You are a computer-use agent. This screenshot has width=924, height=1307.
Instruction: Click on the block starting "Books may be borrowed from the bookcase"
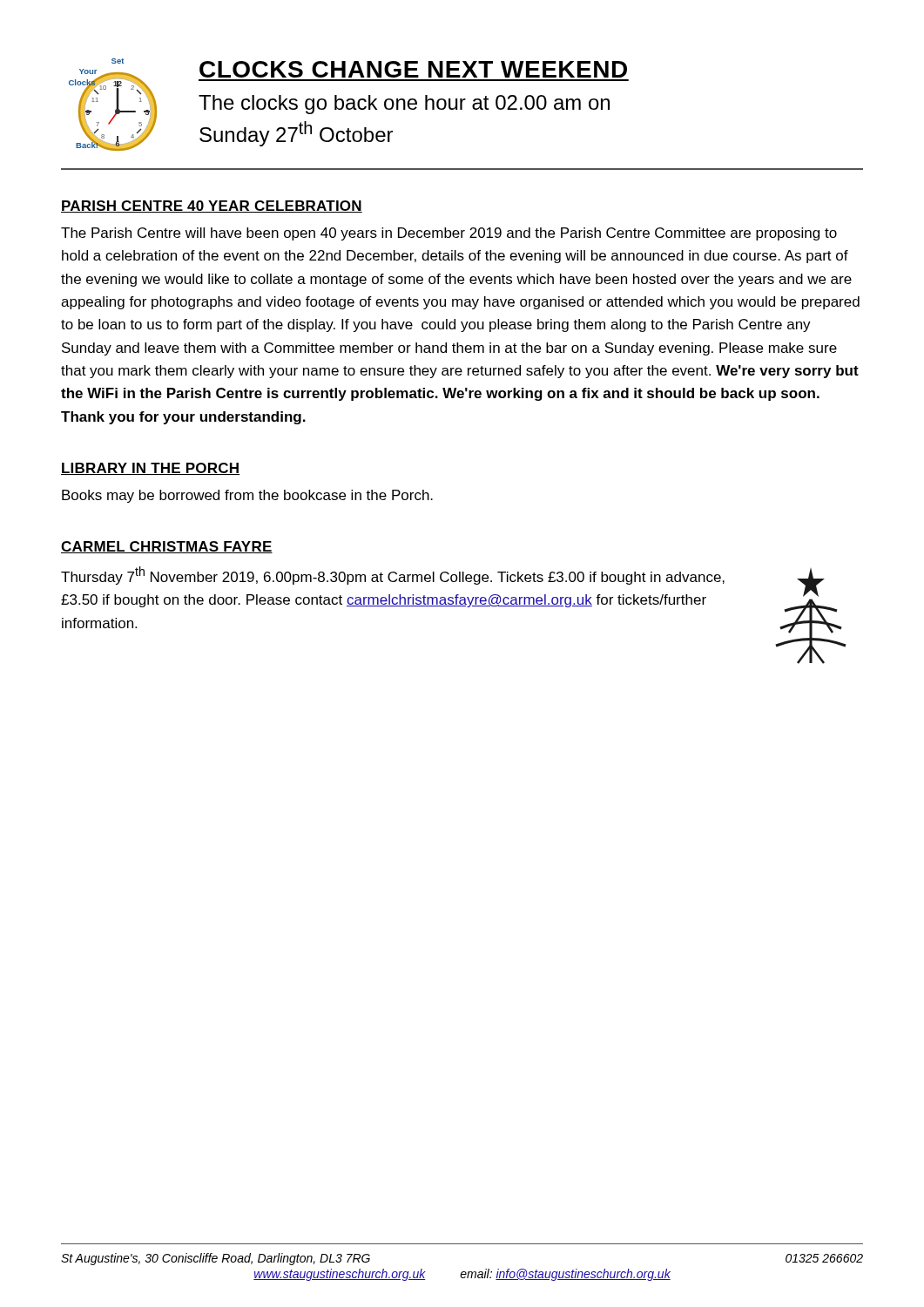(x=247, y=495)
